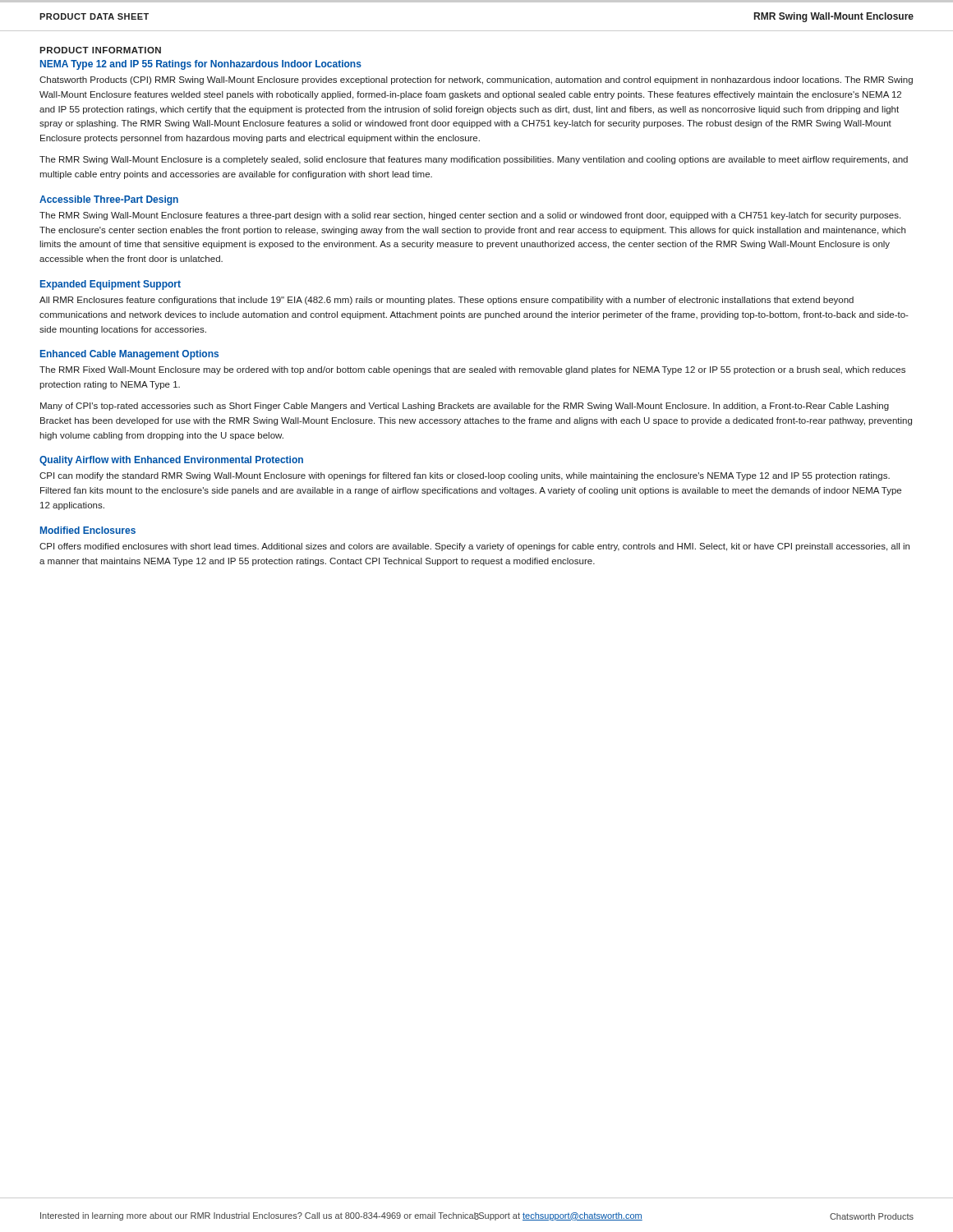
Task: Find the block on this page that starts "All RMR Enclosures feature configurations that"
Action: pyautogui.click(x=474, y=314)
